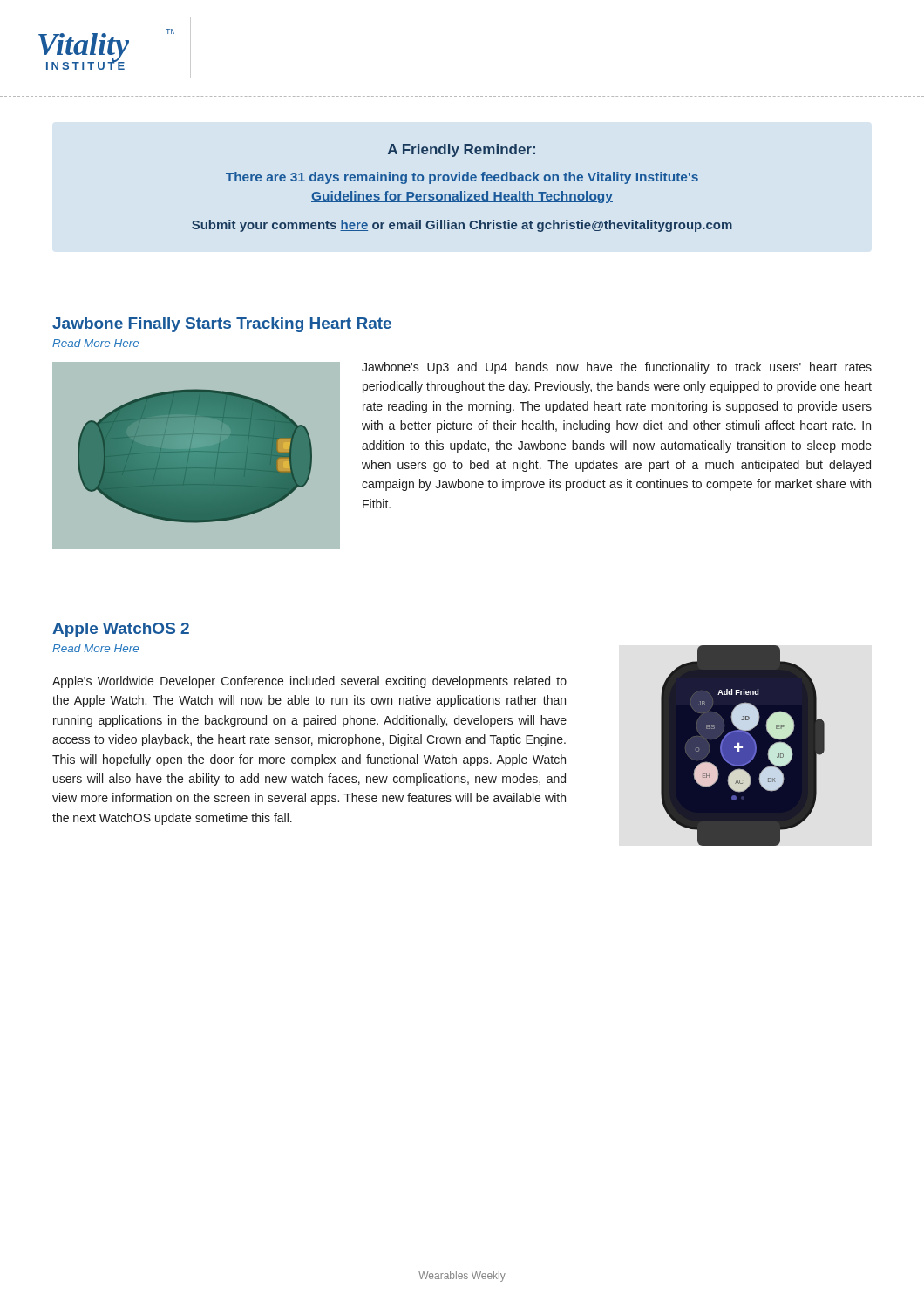Locate the block starting "A Friendly Reminder: There are 31 days"

coord(462,188)
